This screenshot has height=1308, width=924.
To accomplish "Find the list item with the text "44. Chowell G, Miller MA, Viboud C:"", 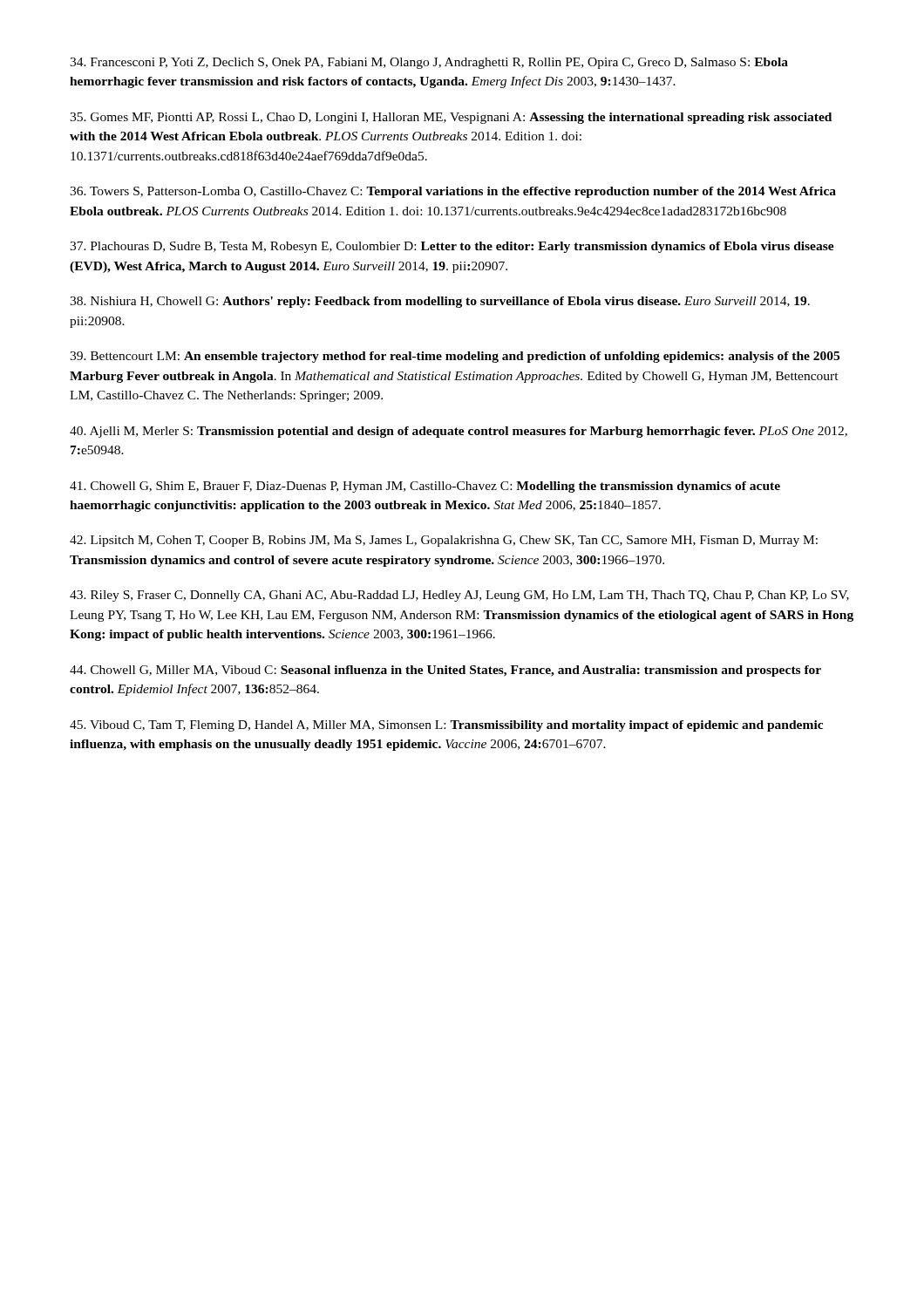I will click(x=462, y=680).
